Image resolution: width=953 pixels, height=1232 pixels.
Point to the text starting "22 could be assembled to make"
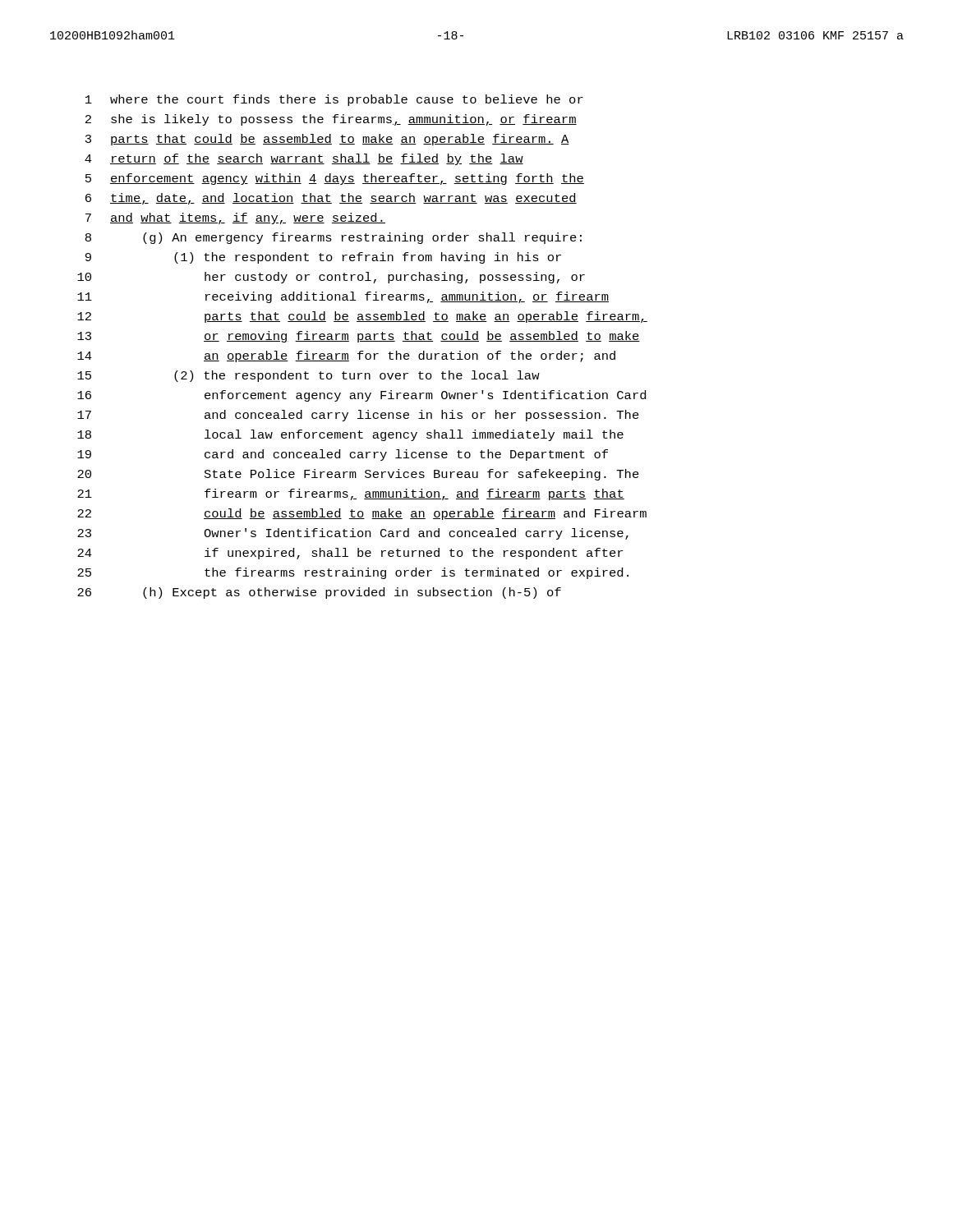(x=476, y=514)
